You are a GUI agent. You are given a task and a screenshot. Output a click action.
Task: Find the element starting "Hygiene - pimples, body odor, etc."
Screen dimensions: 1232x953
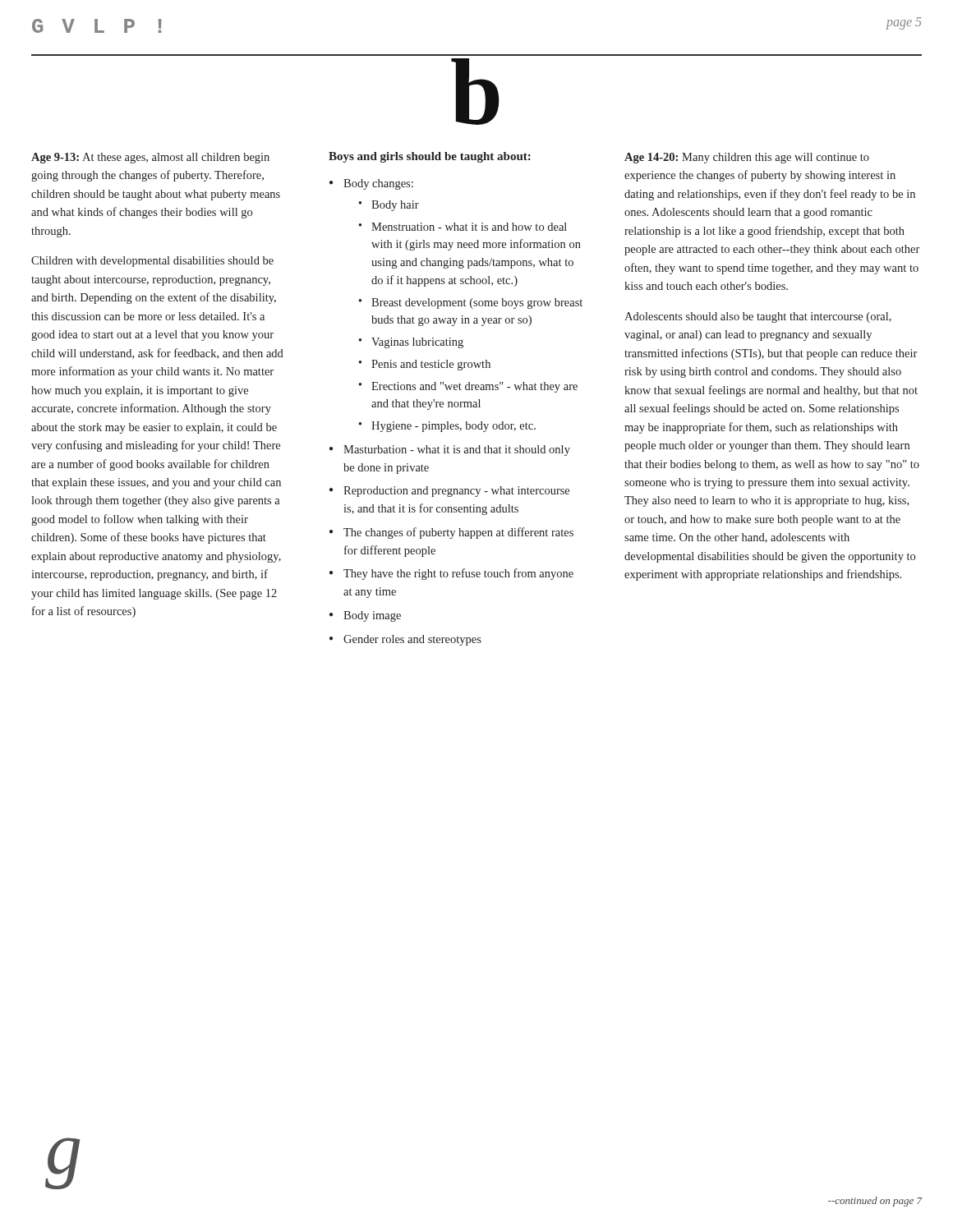pyautogui.click(x=454, y=425)
